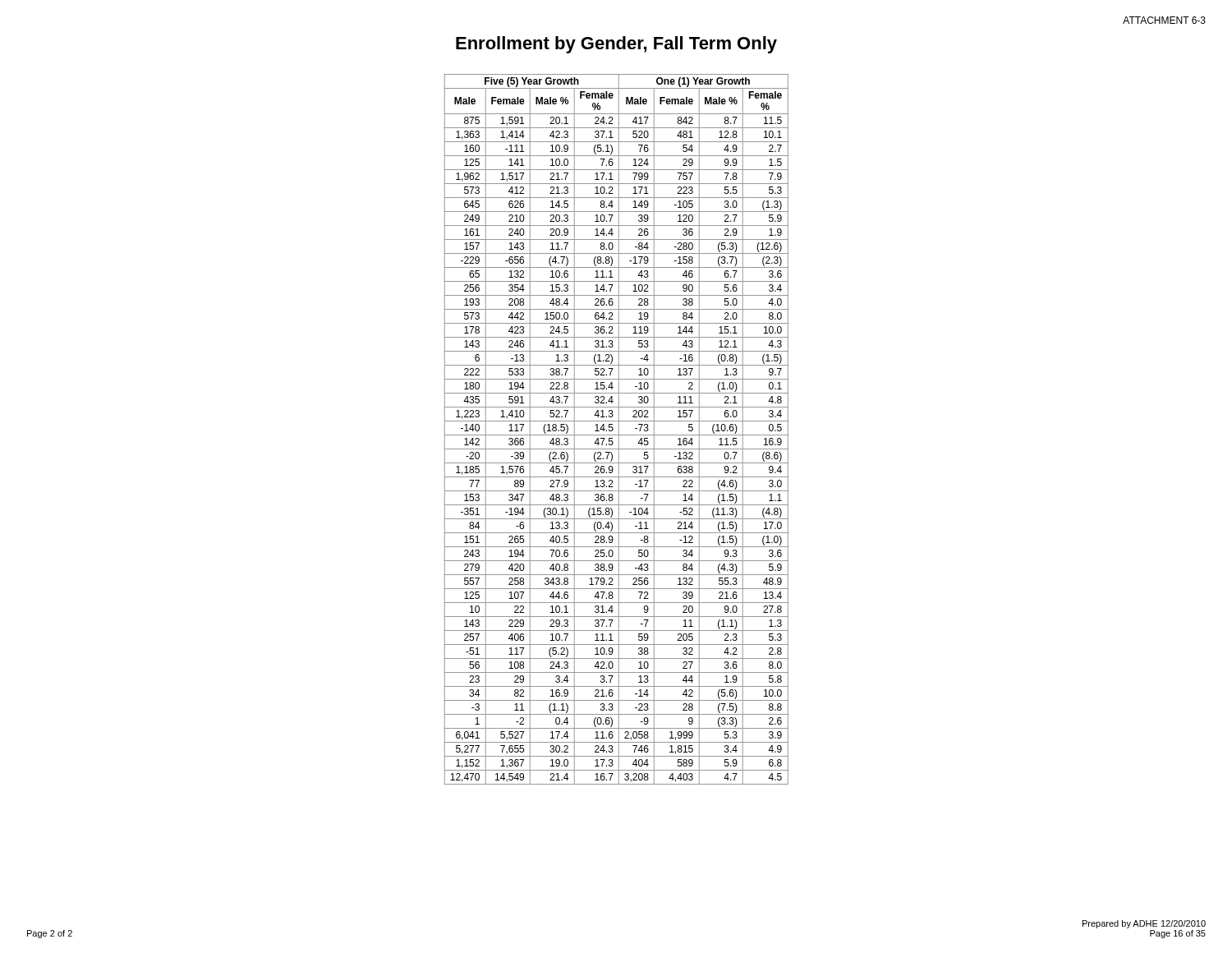
Task: Where is the title that starts "Enrollment by Gender,"?
Action: [616, 44]
